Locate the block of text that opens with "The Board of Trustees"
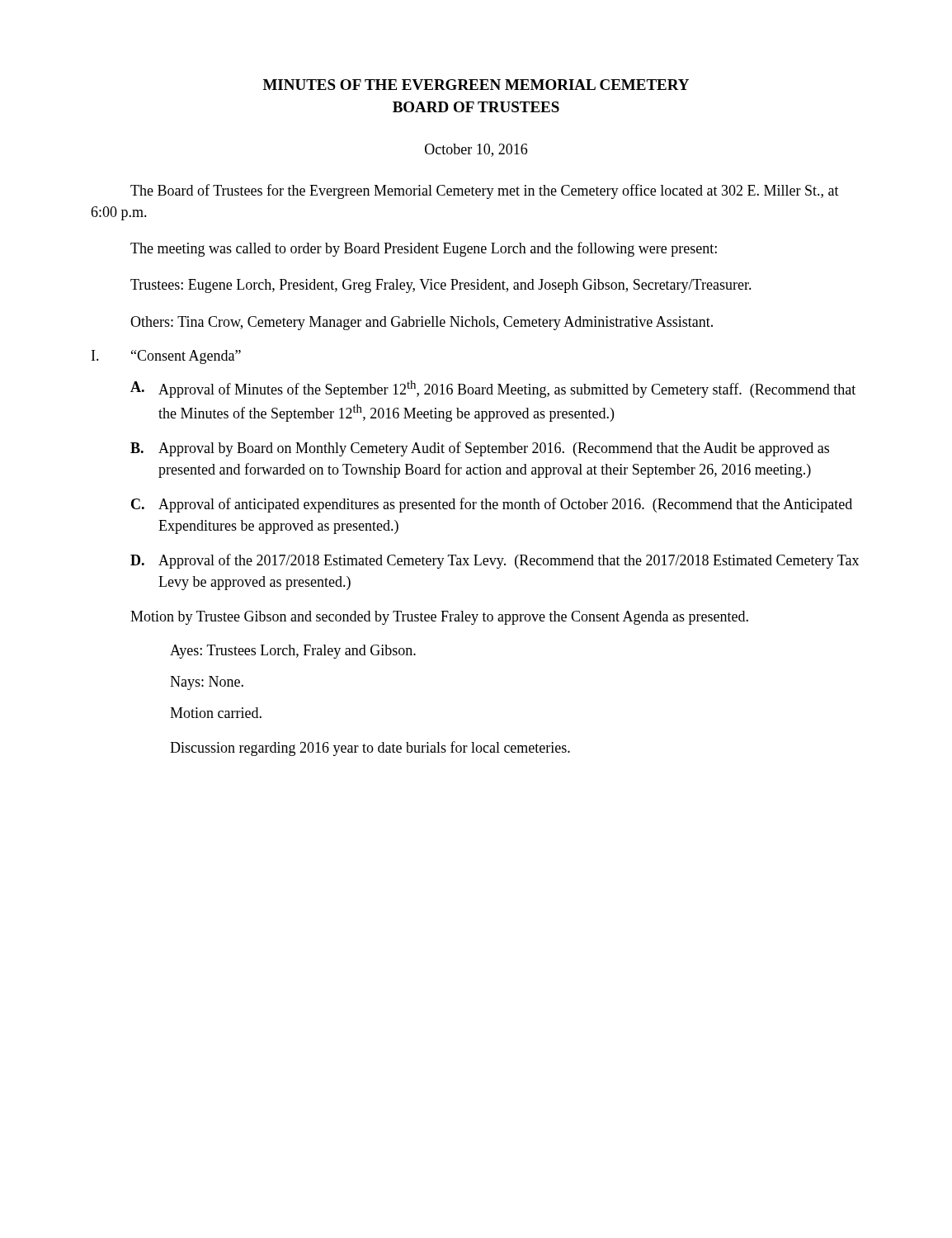Viewport: 952px width, 1238px height. pos(465,202)
